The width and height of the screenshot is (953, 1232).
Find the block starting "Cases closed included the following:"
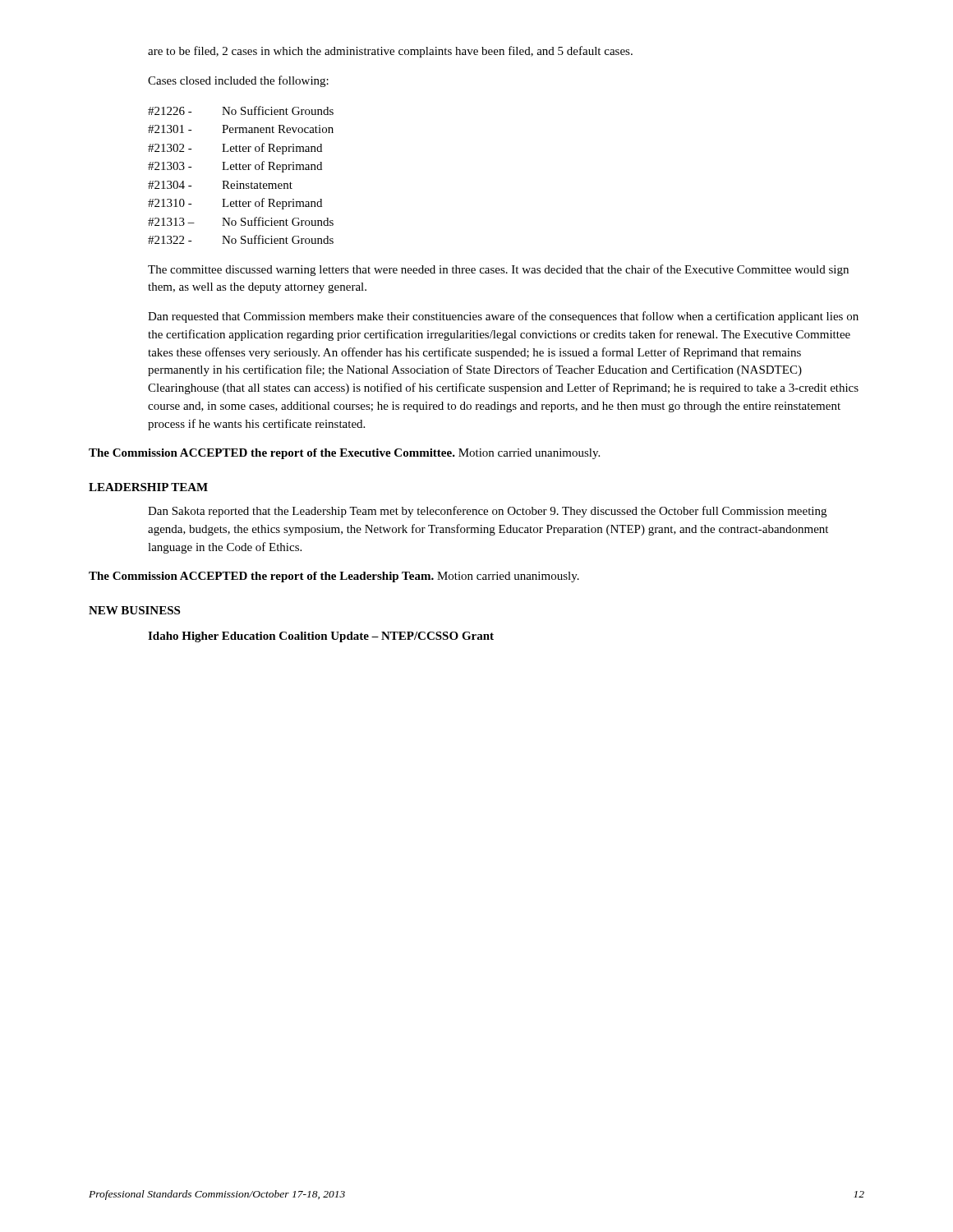(239, 80)
